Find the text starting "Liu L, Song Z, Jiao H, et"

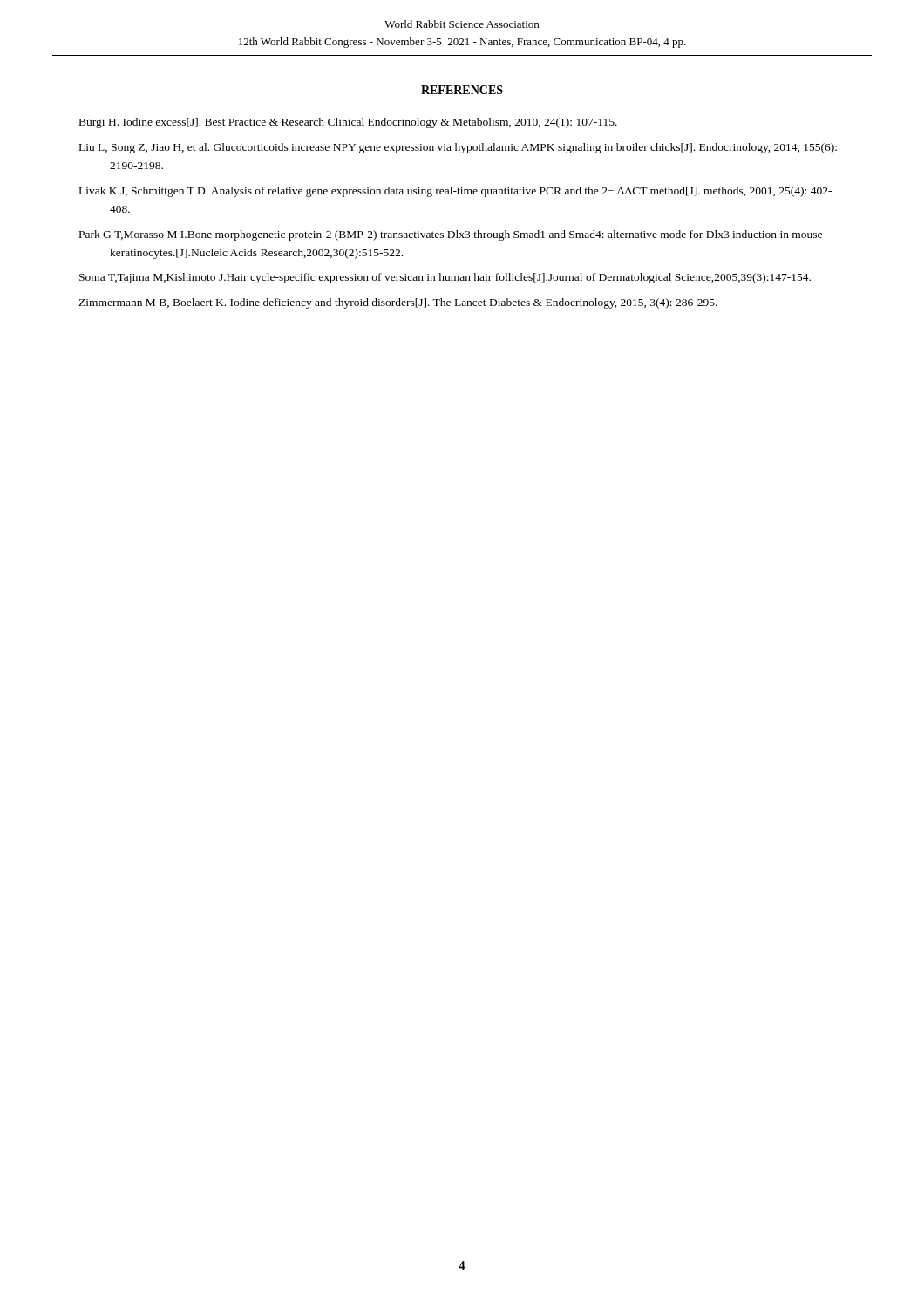tap(458, 156)
